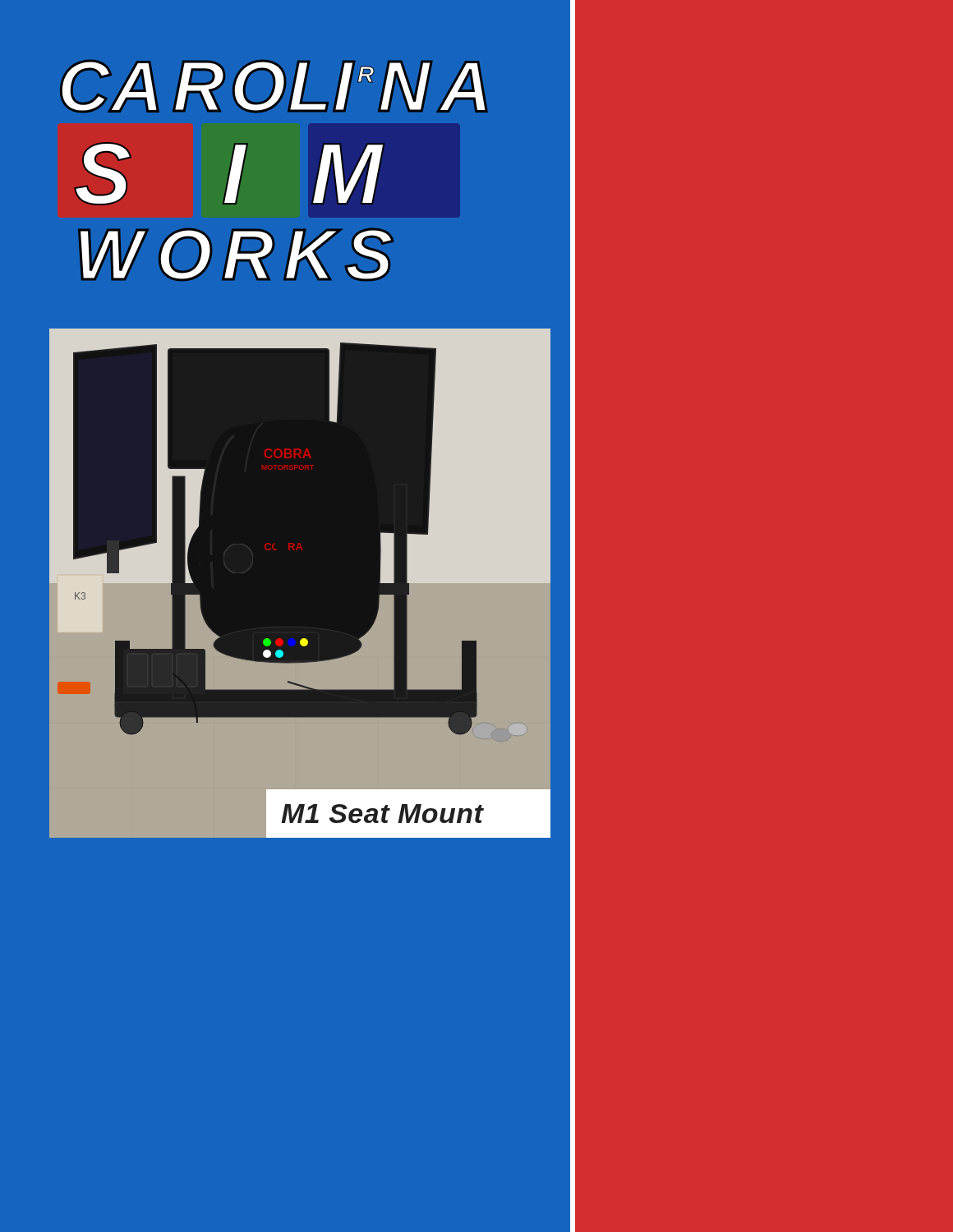953x1232 pixels.
Task: Locate the photo
Action: click(x=300, y=583)
